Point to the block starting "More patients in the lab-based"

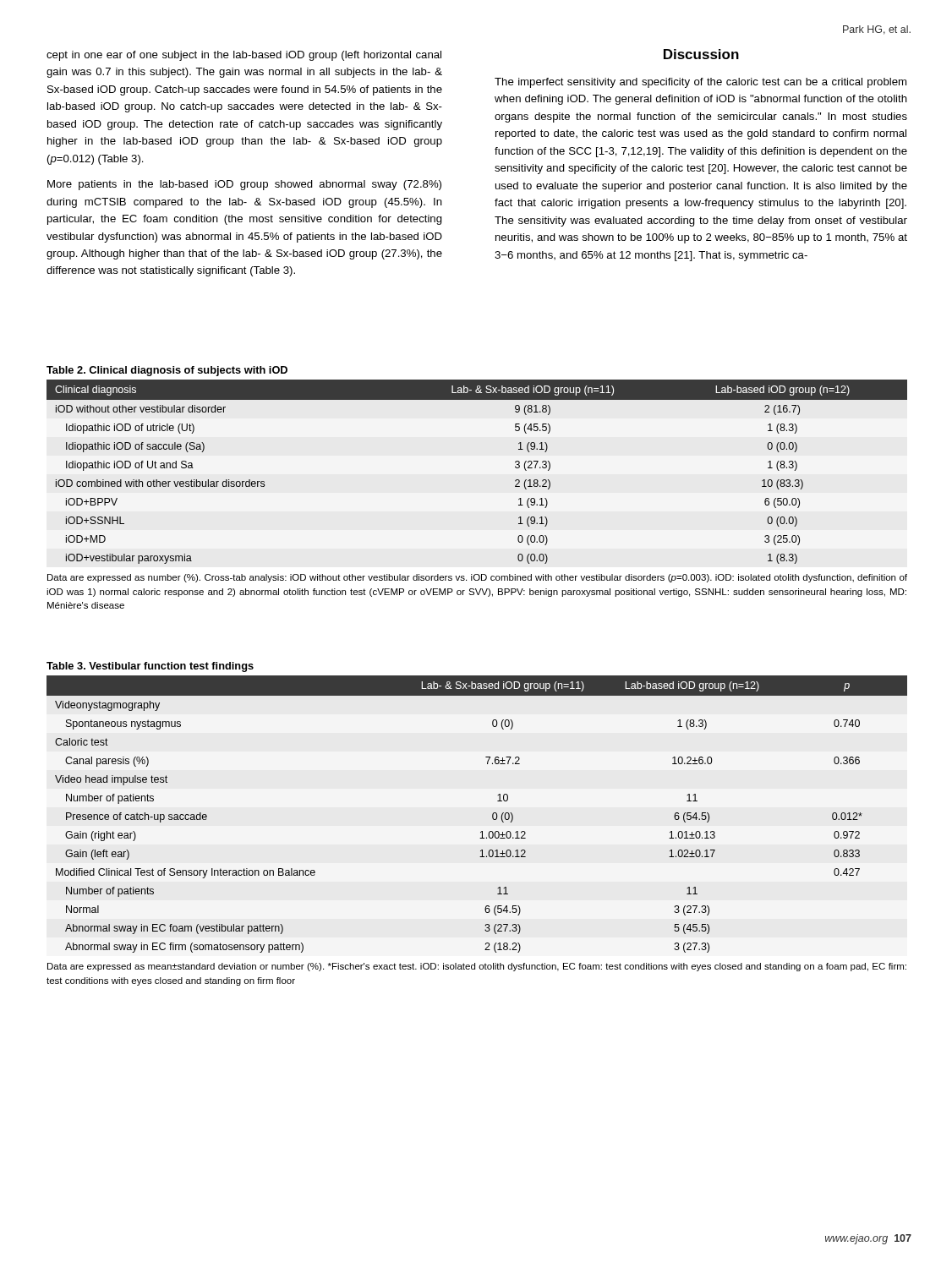[244, 227]
